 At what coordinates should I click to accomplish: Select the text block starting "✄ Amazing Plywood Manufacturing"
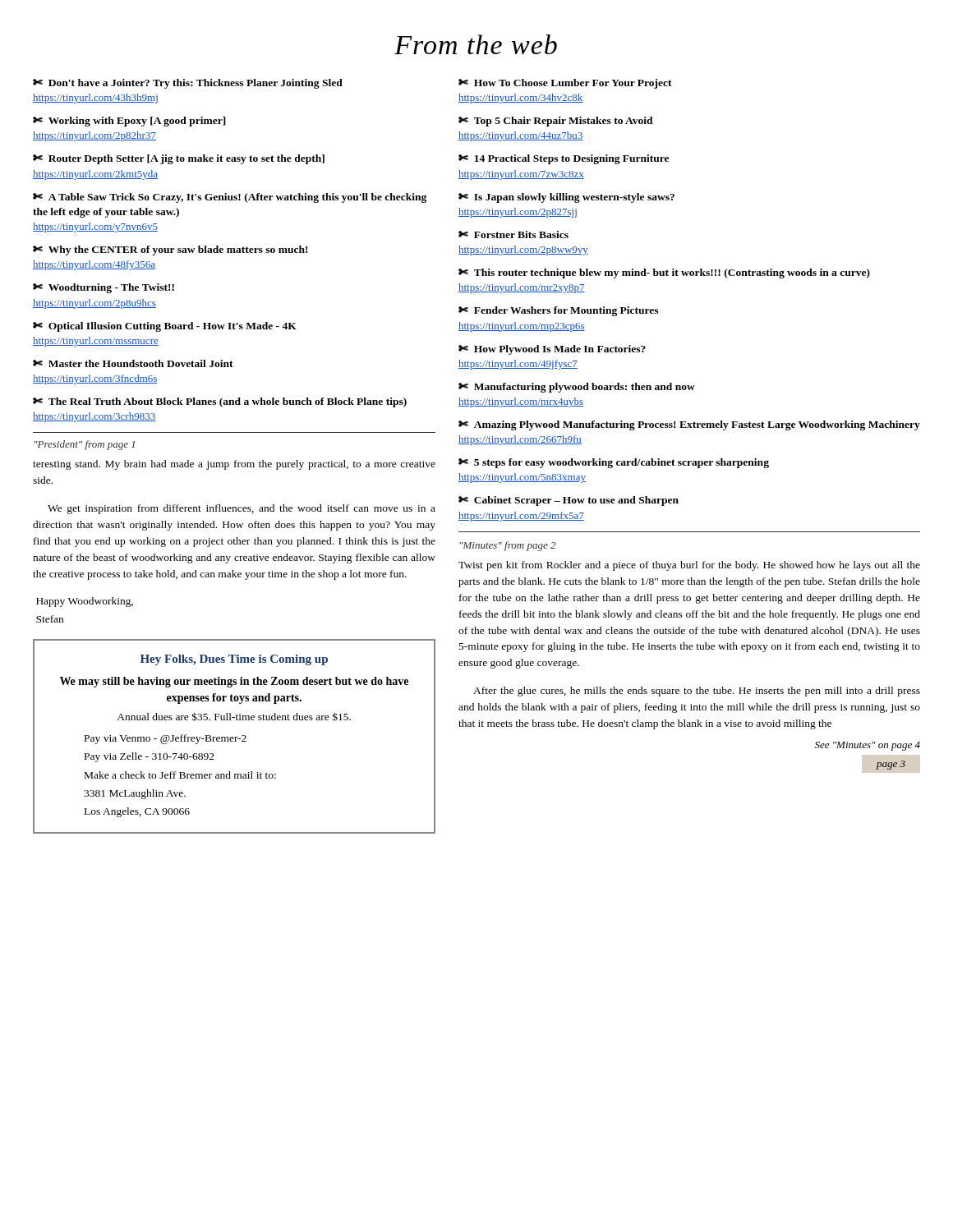pos(689,432)
